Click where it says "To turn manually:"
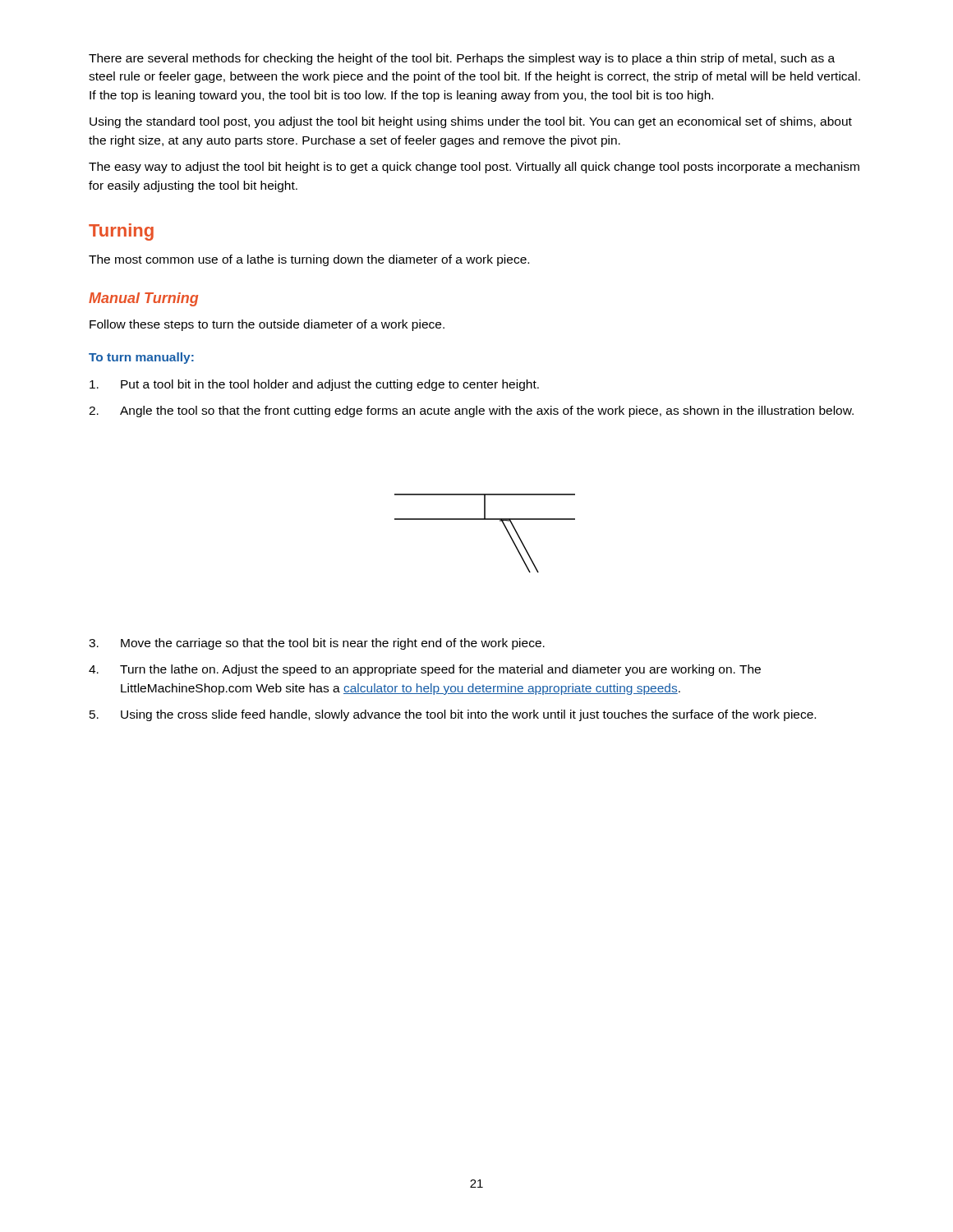This screenshot has width=953, height=1232. pyautogui.click(x=142, y=357)
